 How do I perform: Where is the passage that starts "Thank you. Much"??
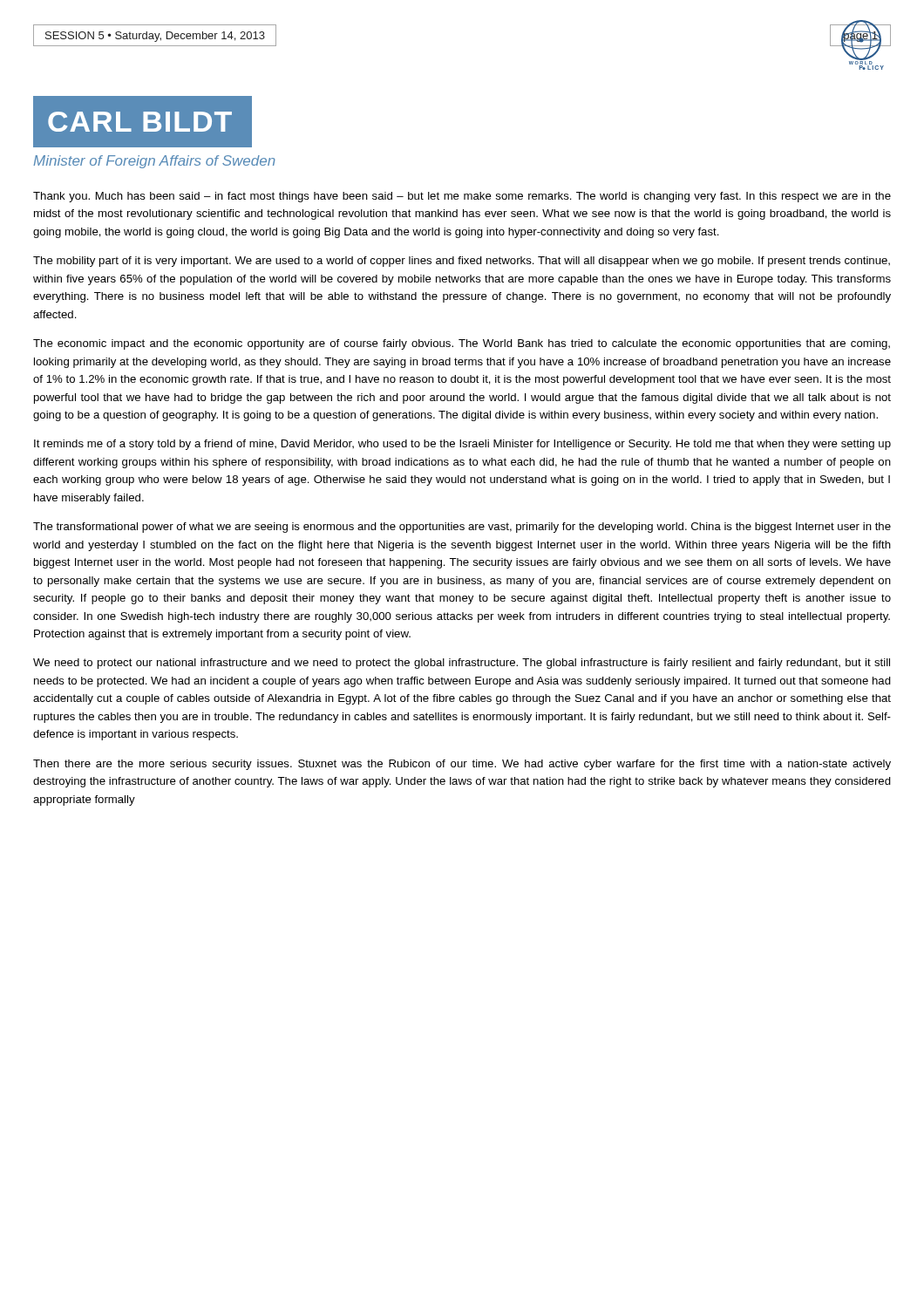462,214
